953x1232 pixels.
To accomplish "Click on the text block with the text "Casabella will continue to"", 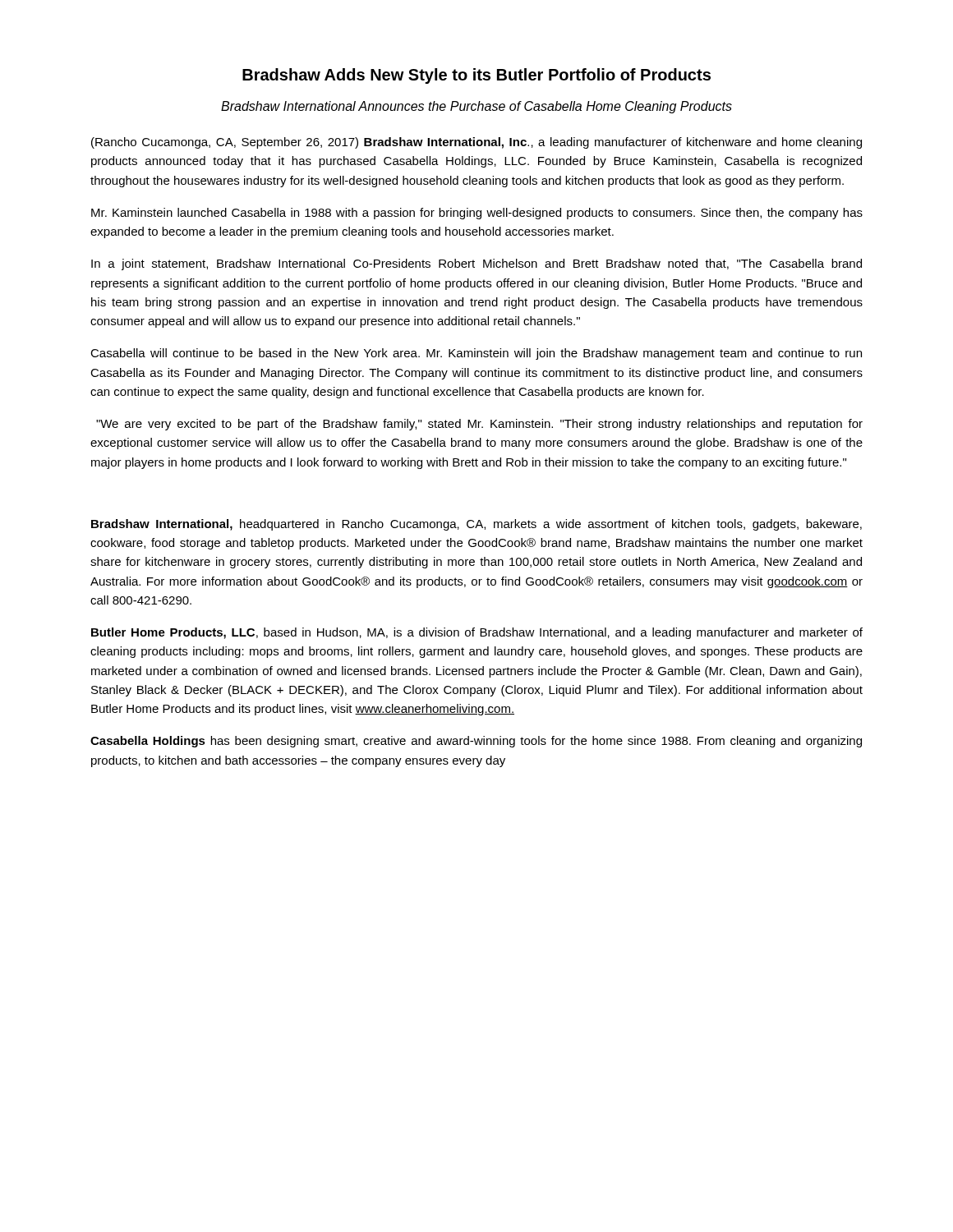I will 476,372.
